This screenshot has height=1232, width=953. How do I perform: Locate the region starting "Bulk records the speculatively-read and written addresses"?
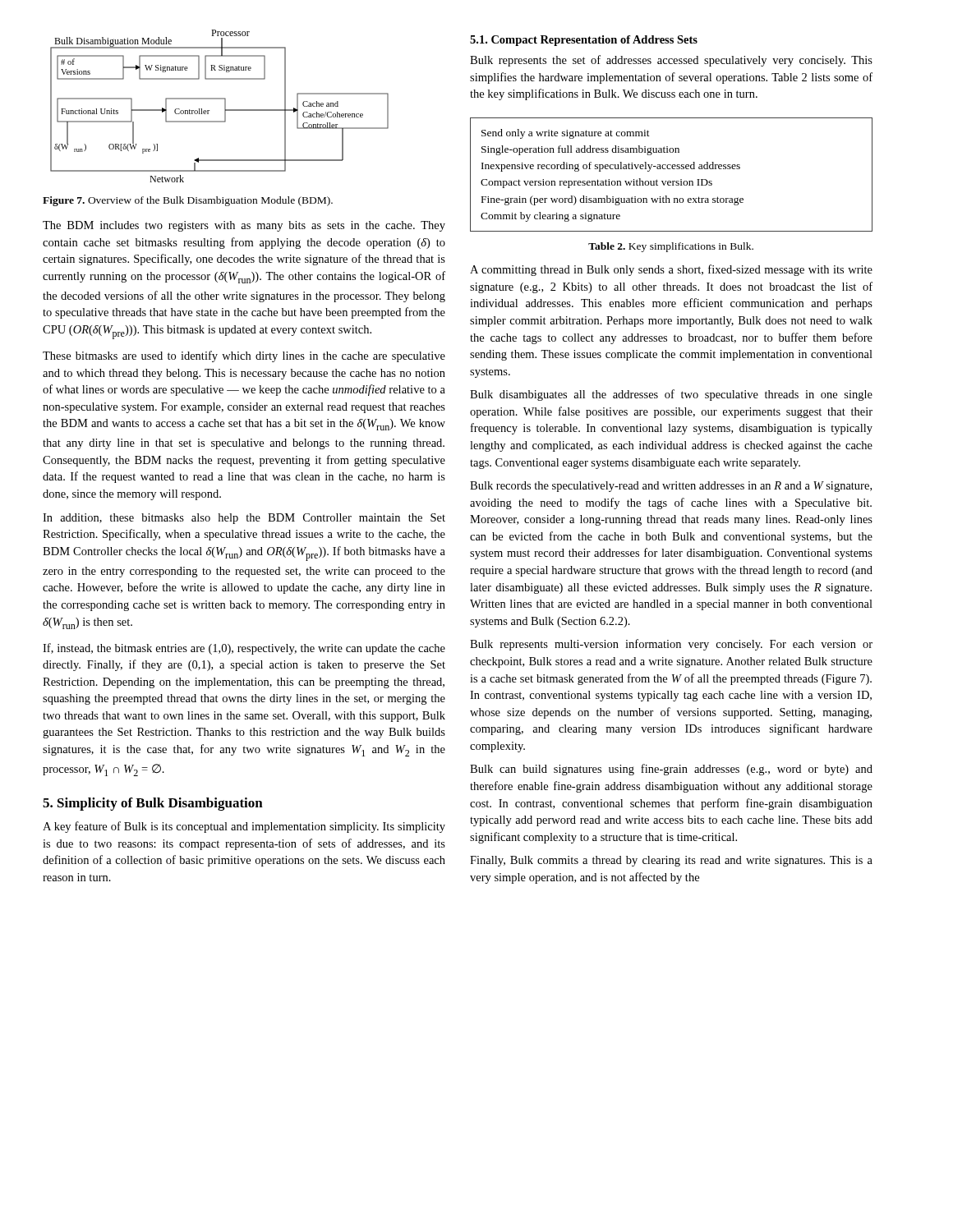[671, 553]
